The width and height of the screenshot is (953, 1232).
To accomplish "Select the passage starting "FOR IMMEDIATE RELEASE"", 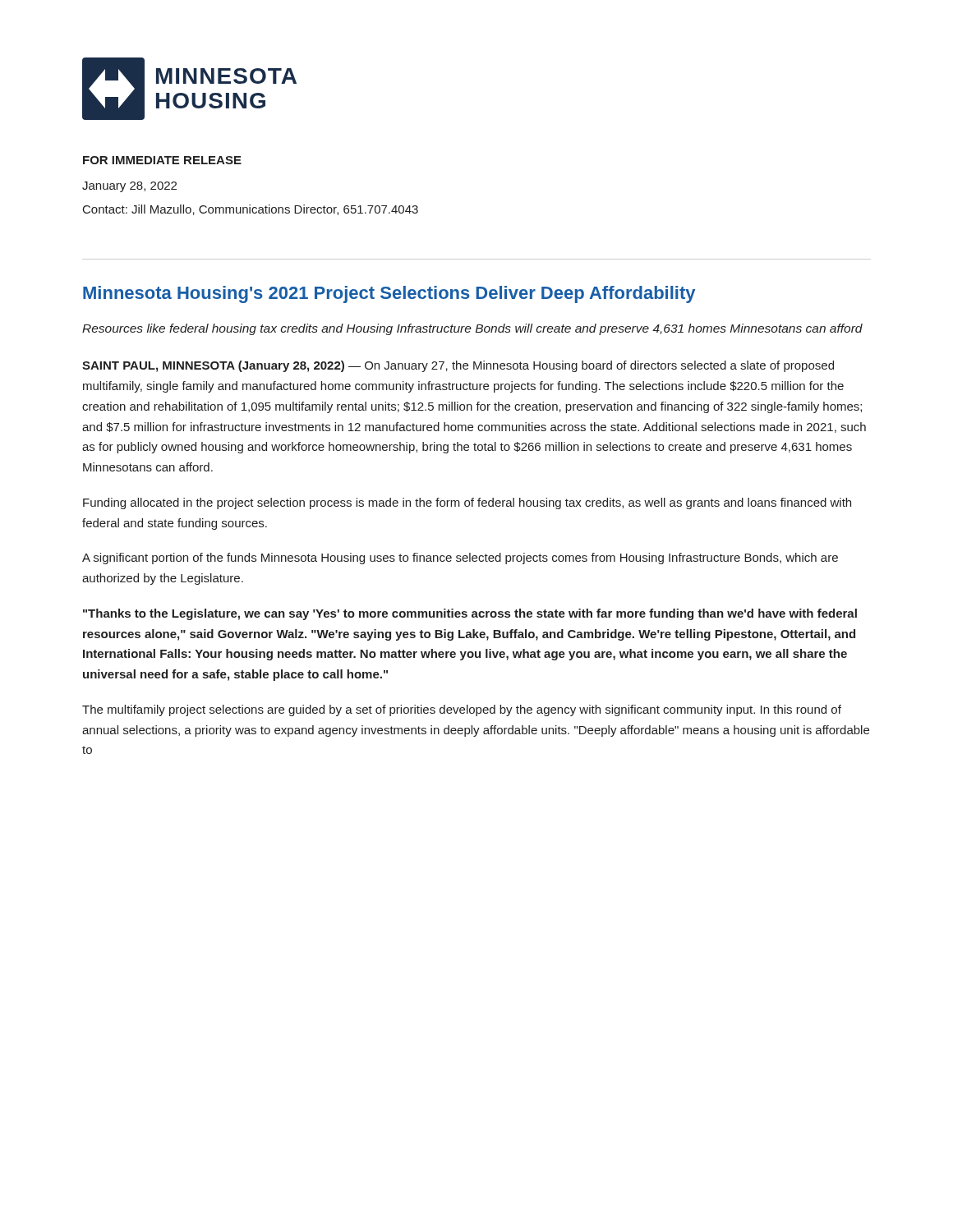I will pyautogui.click(x=162, y=160).
